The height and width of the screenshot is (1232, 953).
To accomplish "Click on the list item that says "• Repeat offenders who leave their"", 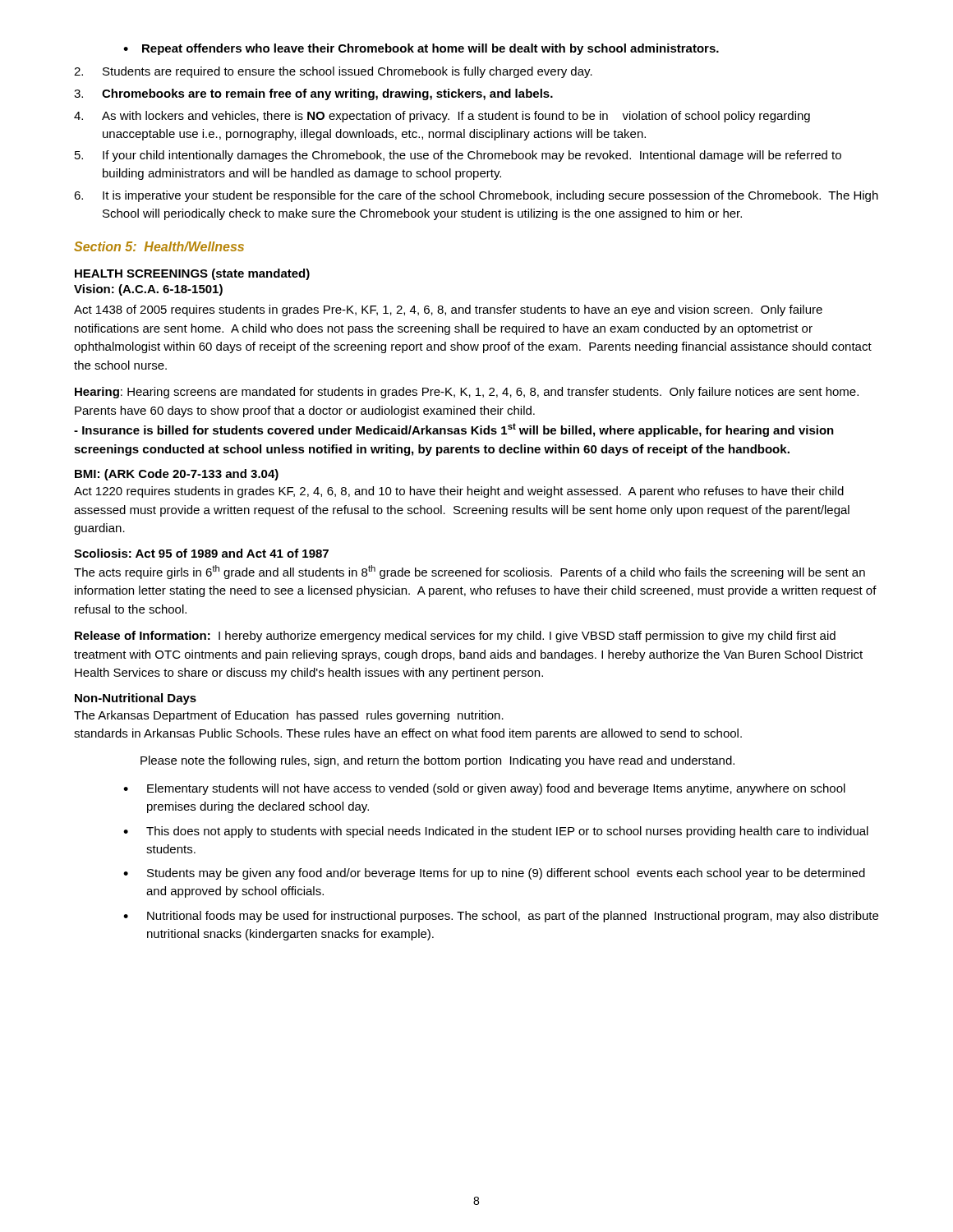I will tap(421, 49).
